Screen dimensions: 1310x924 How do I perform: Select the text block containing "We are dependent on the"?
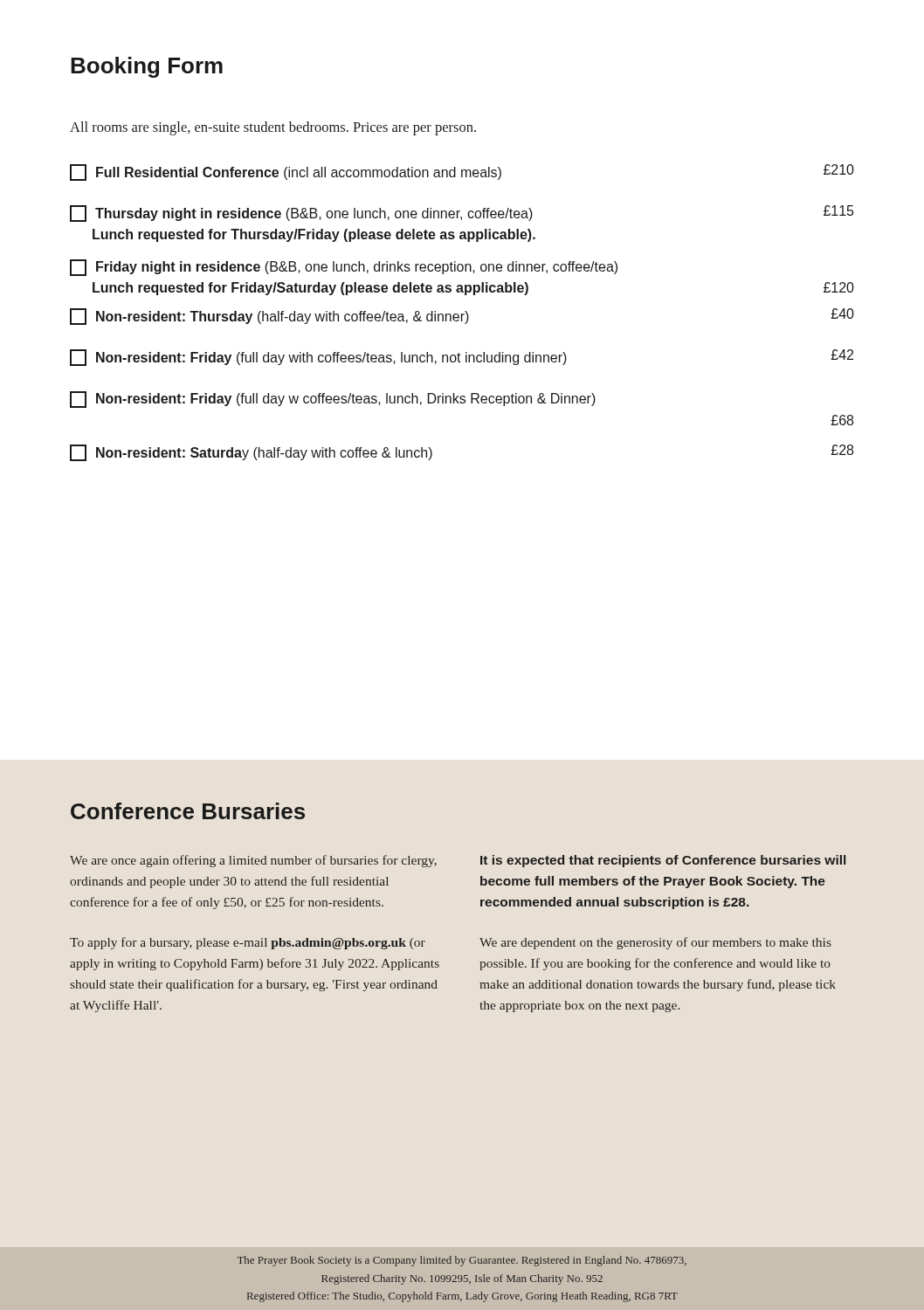tap(667, 974)
